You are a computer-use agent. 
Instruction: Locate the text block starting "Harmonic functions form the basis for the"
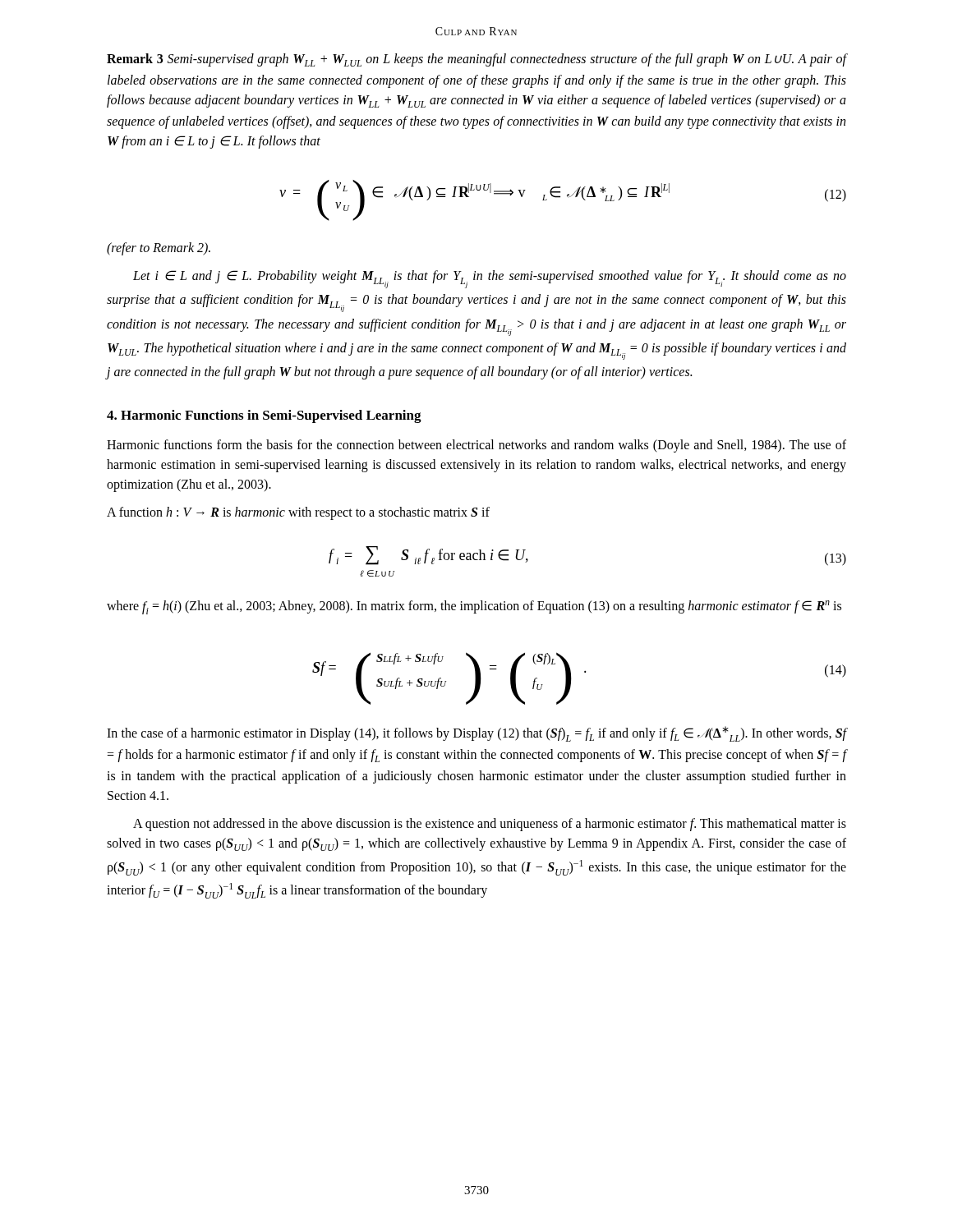[x=476, y=479]
